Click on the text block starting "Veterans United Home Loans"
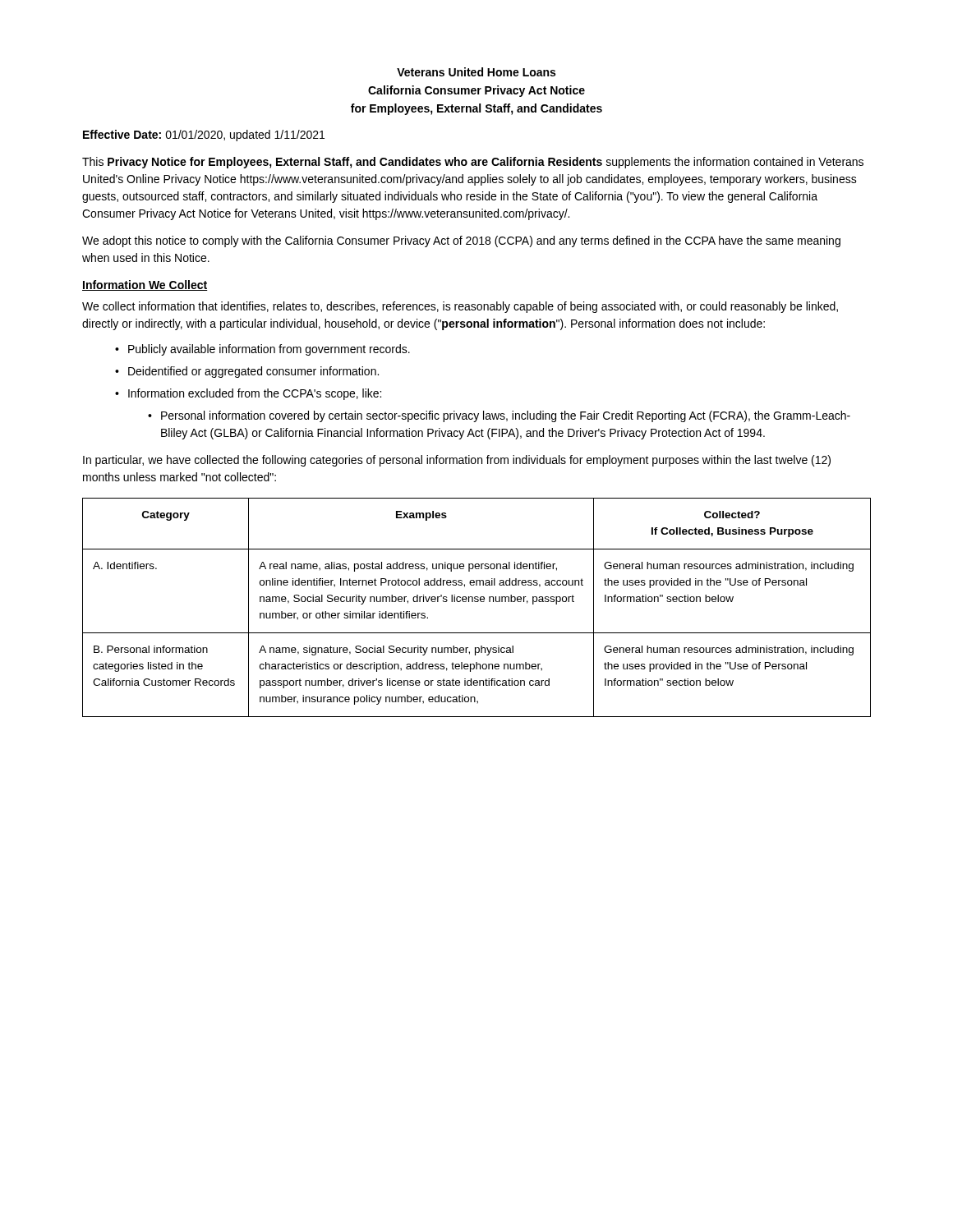Viewport: 953px width, 1232px height. pyautogui.click(x=476, y=72)
